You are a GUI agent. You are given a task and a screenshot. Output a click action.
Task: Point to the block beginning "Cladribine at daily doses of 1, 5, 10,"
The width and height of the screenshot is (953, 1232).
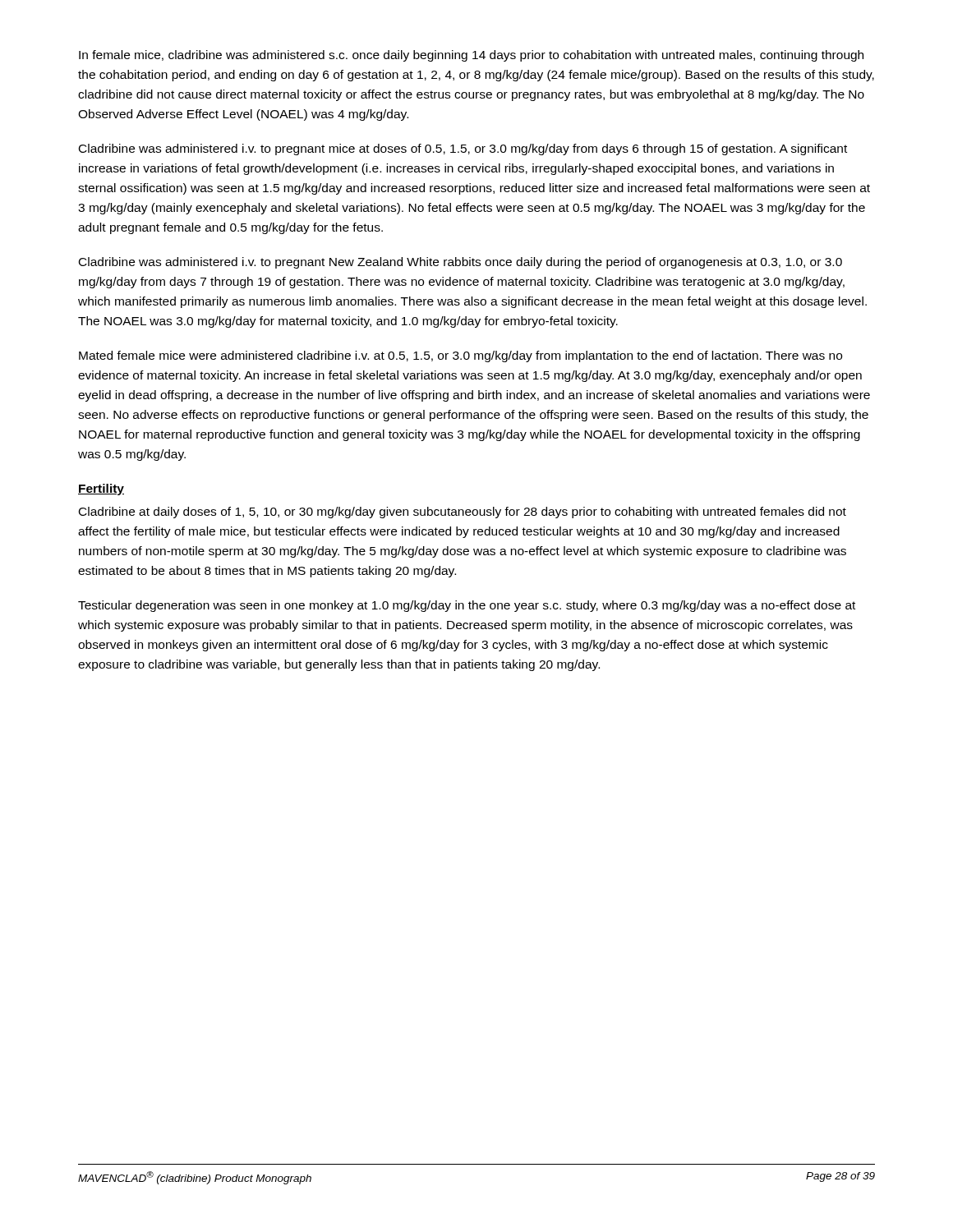(x=476, y=542)
